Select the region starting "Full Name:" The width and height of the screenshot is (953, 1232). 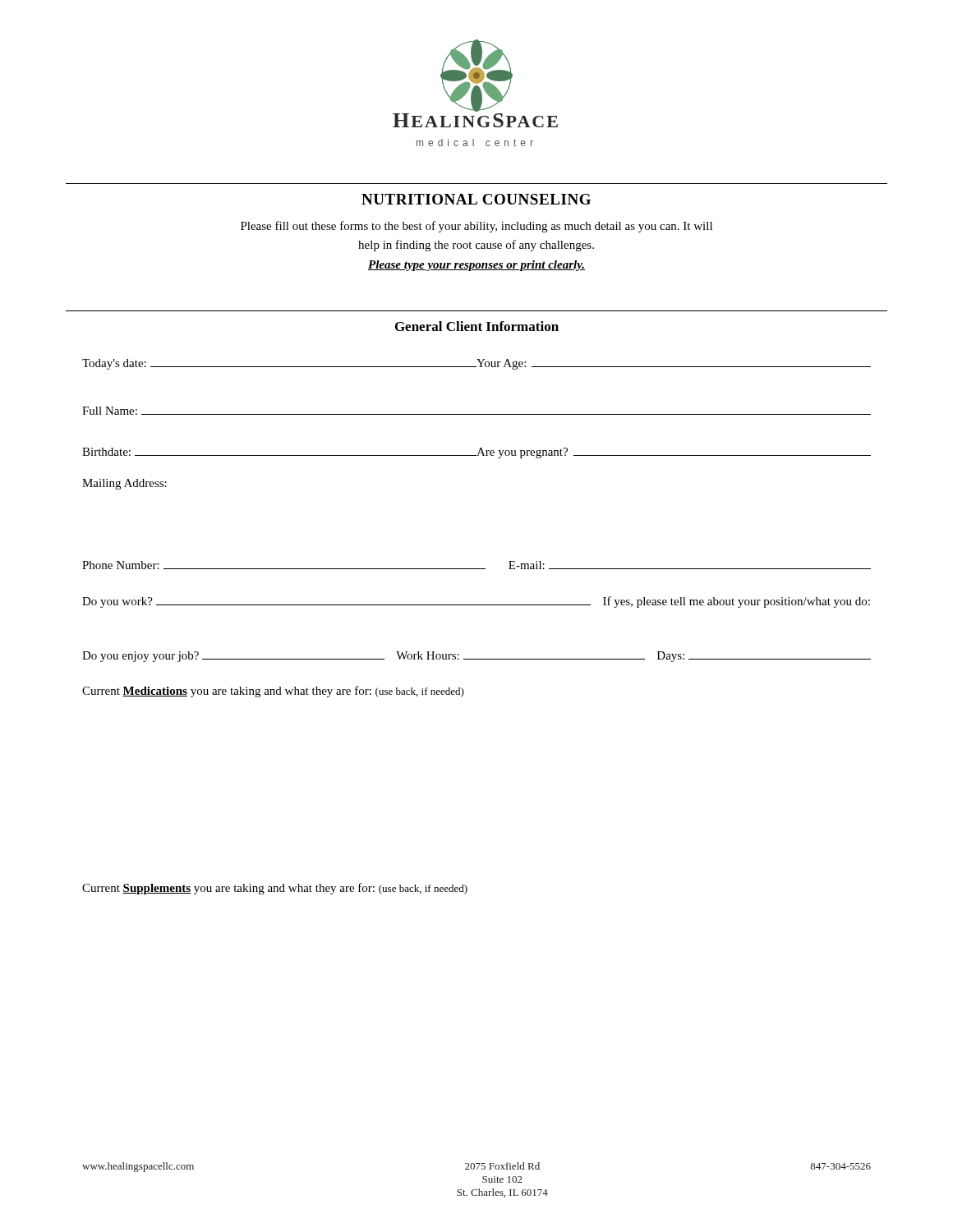pos(476,409)
